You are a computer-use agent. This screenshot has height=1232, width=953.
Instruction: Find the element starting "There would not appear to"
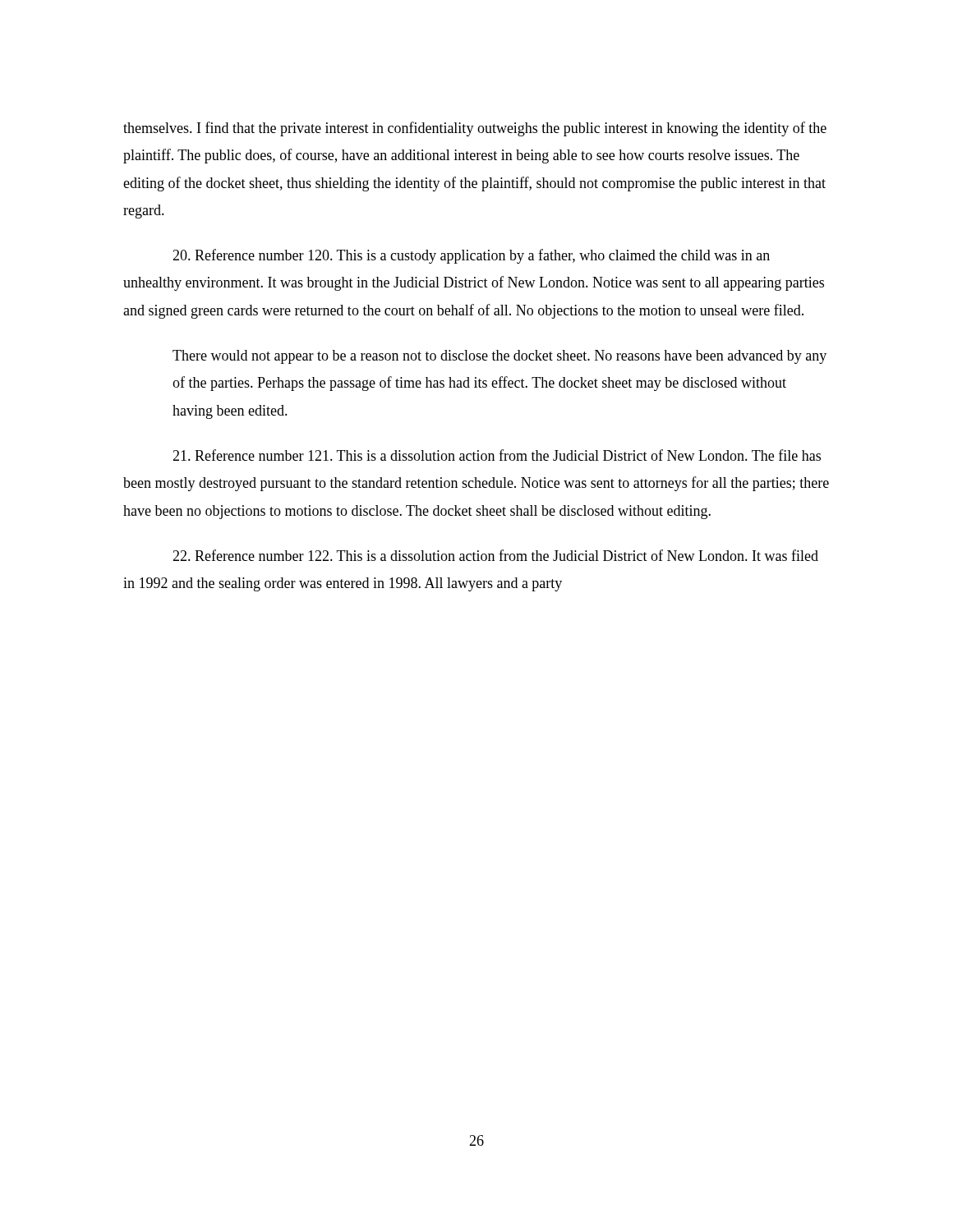[500, 383]
